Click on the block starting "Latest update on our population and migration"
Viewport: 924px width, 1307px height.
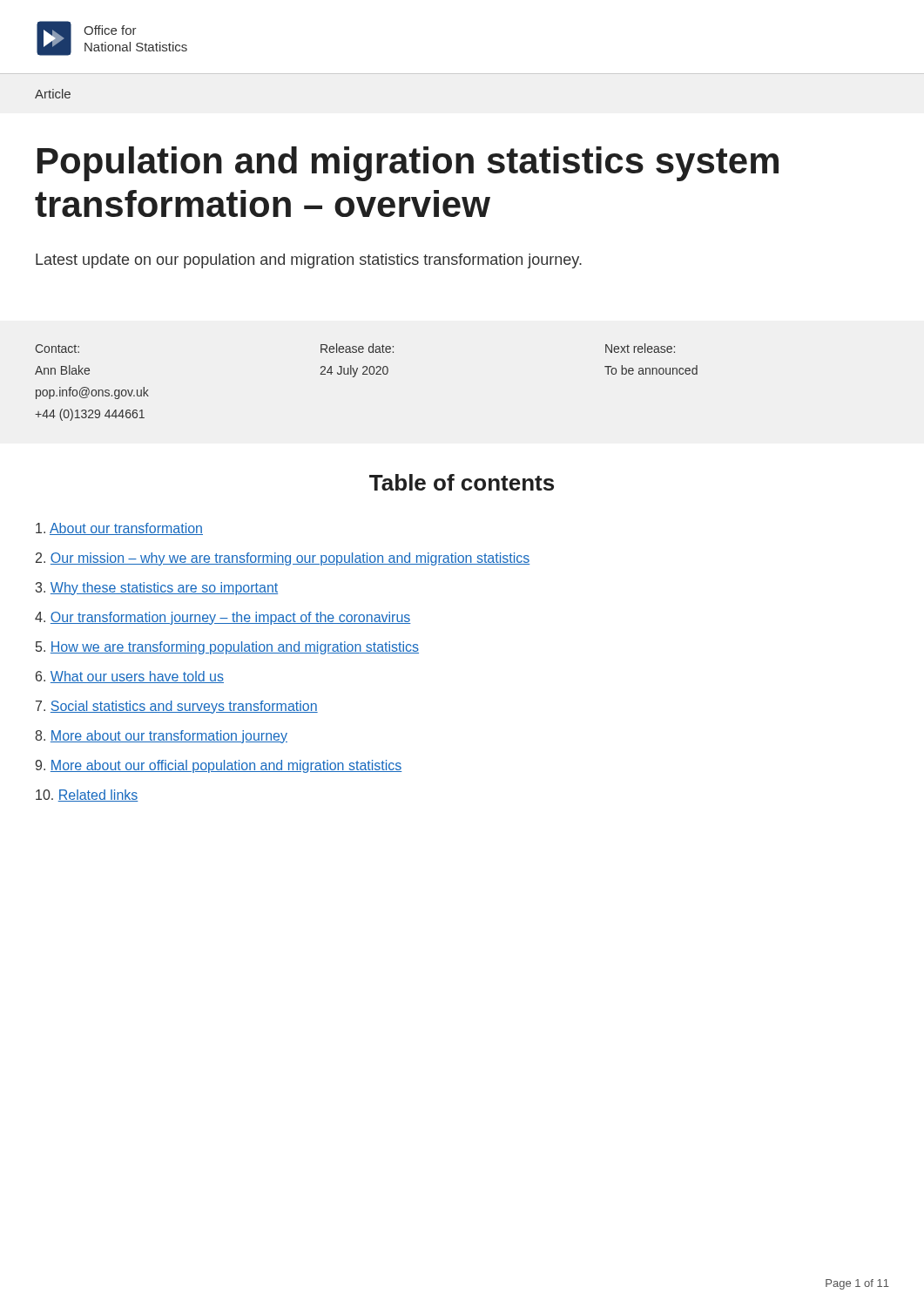[x=309, y=260]
